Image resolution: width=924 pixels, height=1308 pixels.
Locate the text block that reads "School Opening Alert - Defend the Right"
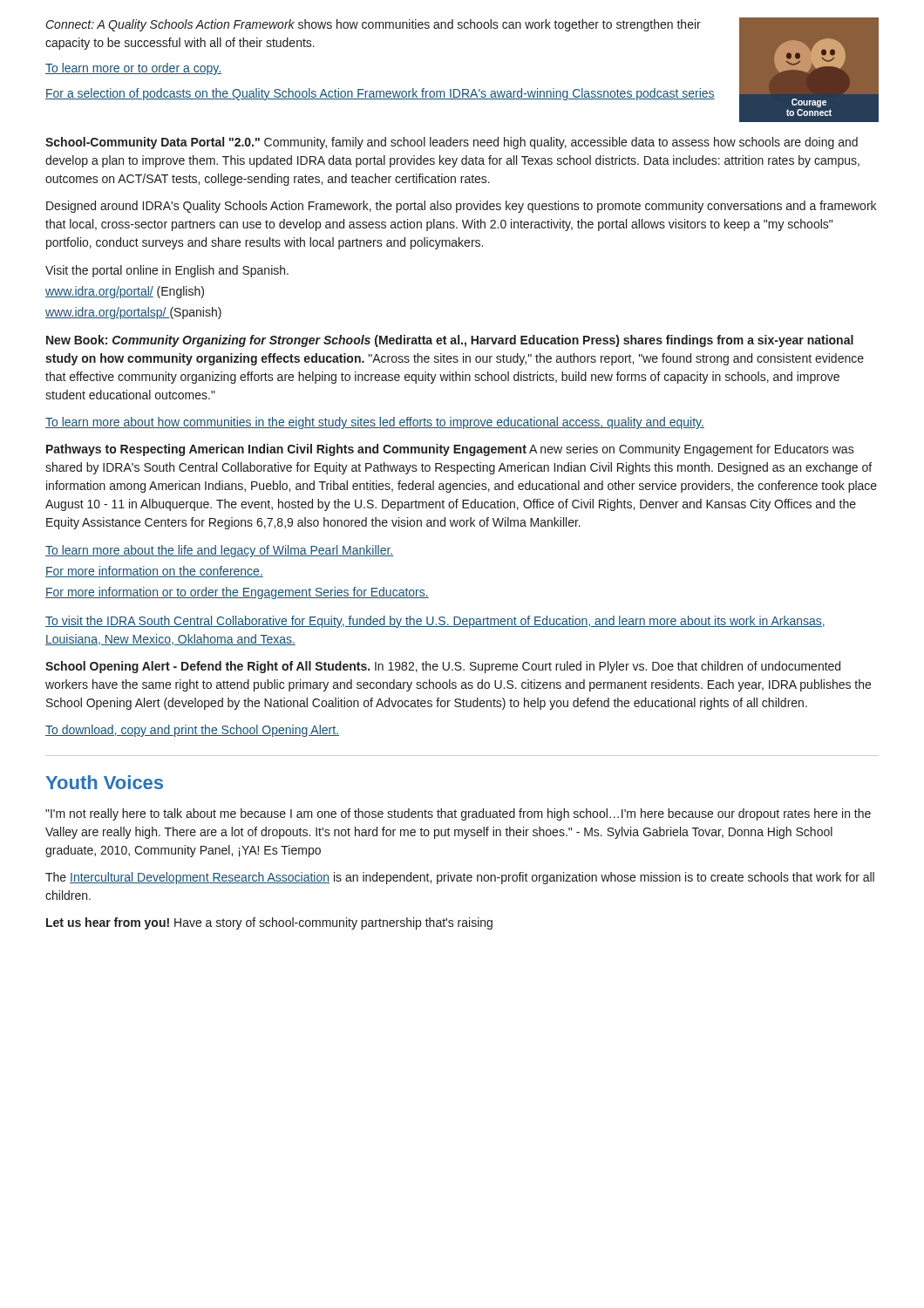coord(458,684)
